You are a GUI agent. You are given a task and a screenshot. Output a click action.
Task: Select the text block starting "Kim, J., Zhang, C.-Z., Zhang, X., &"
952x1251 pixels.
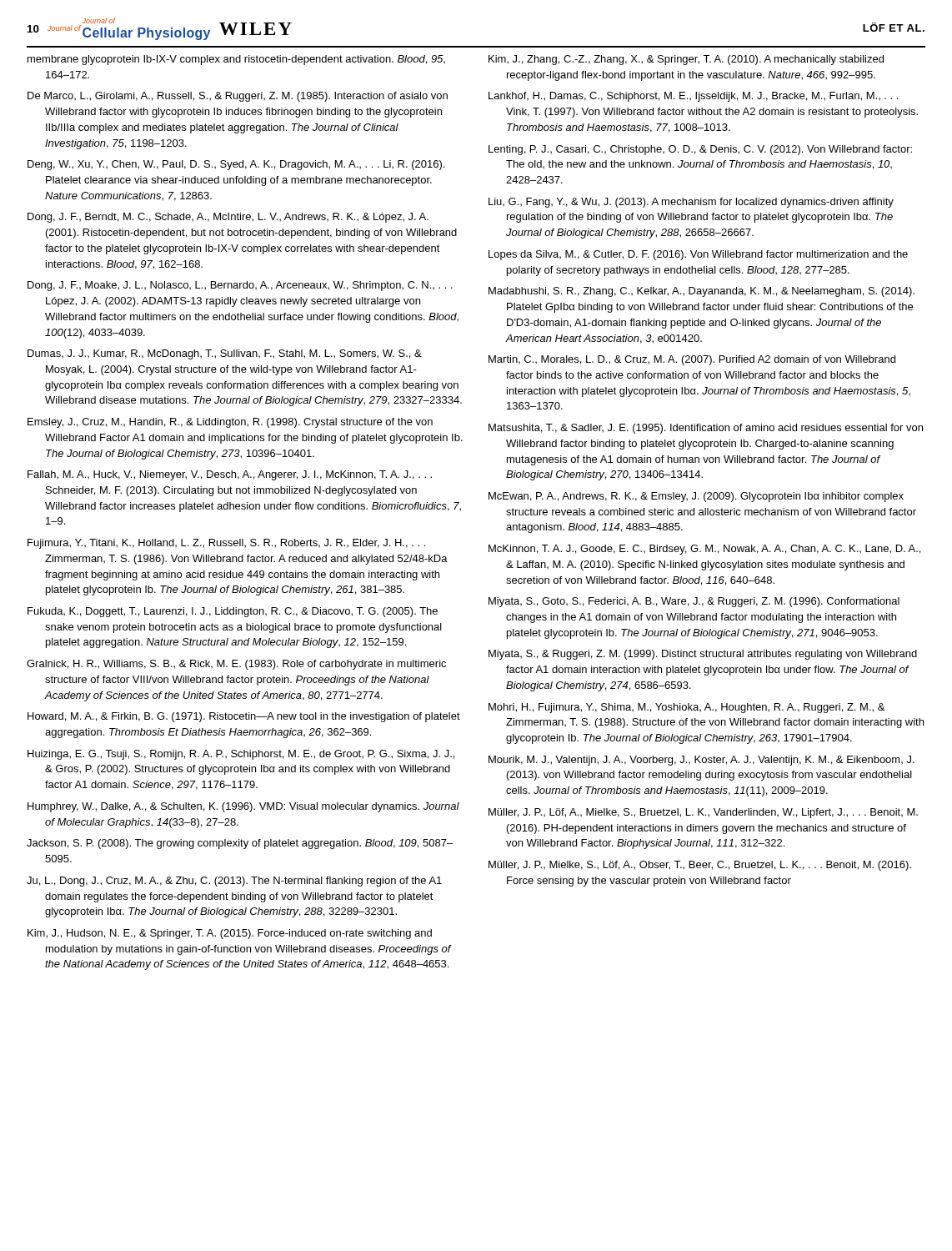(686, 67)
